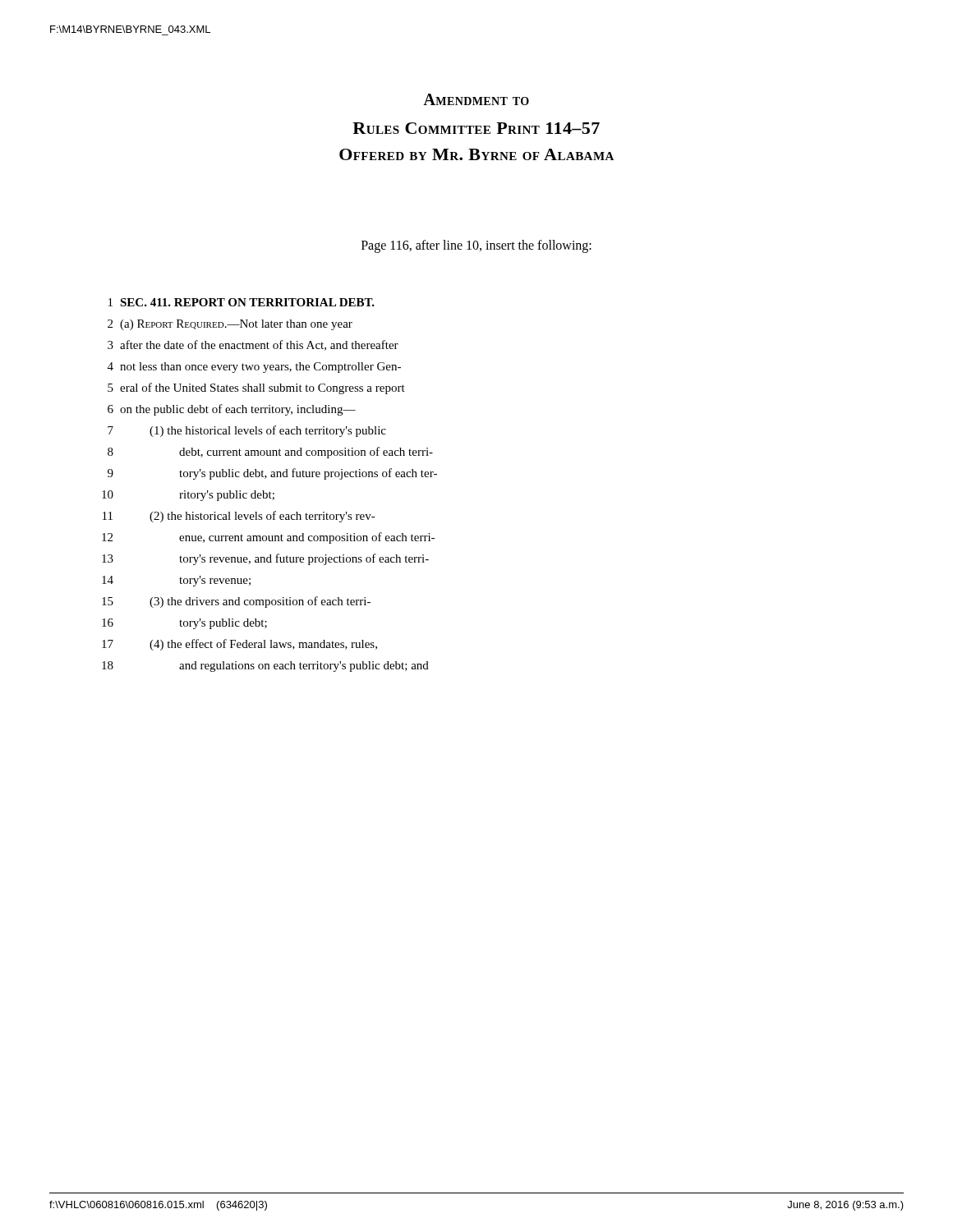The height and width of the screenshot is (1232, 953).
Task: Find "14 tory's revenue;" on this page
Action: point(176,581)
